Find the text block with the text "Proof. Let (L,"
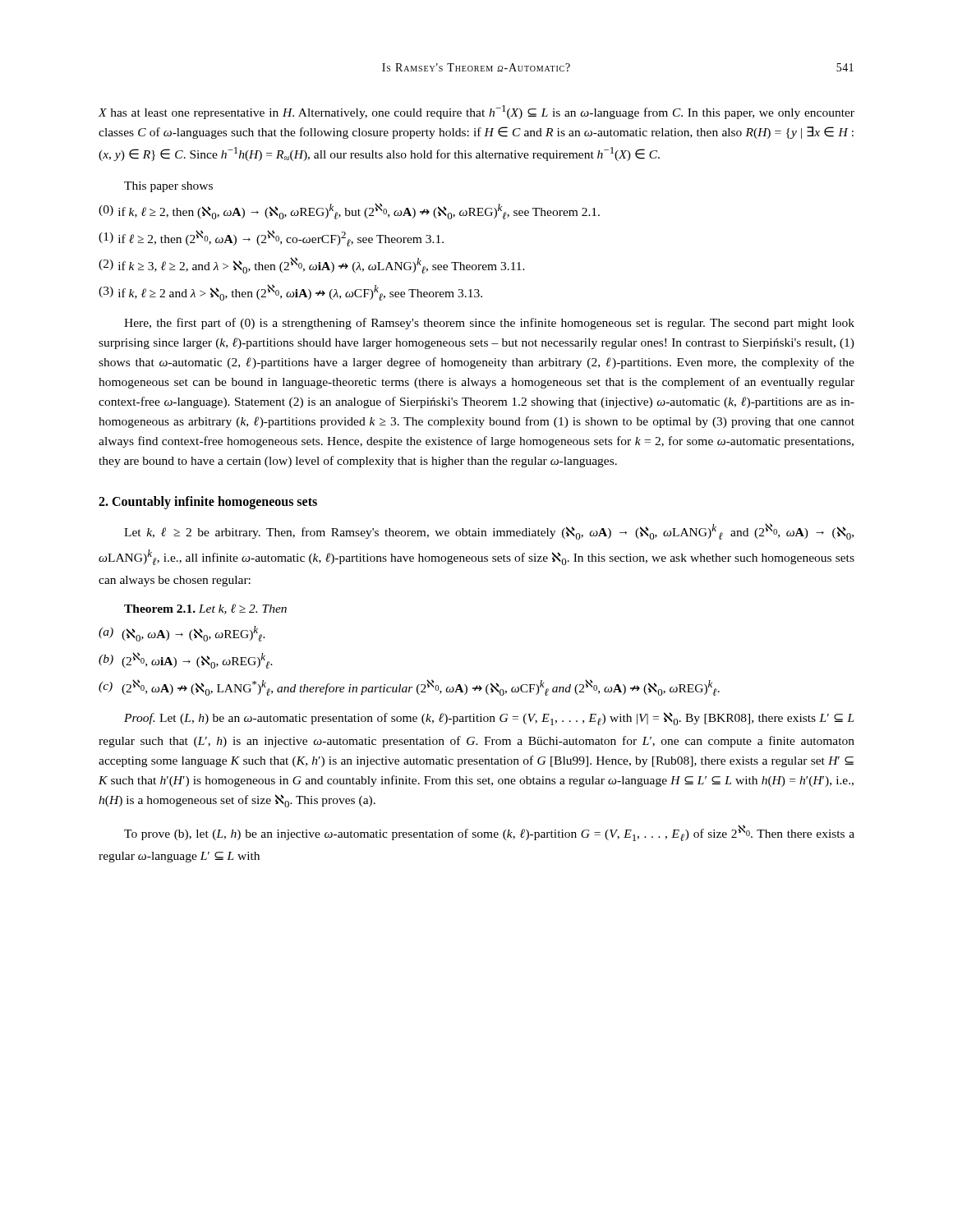953x1232 pixels. tap(476, 760)
